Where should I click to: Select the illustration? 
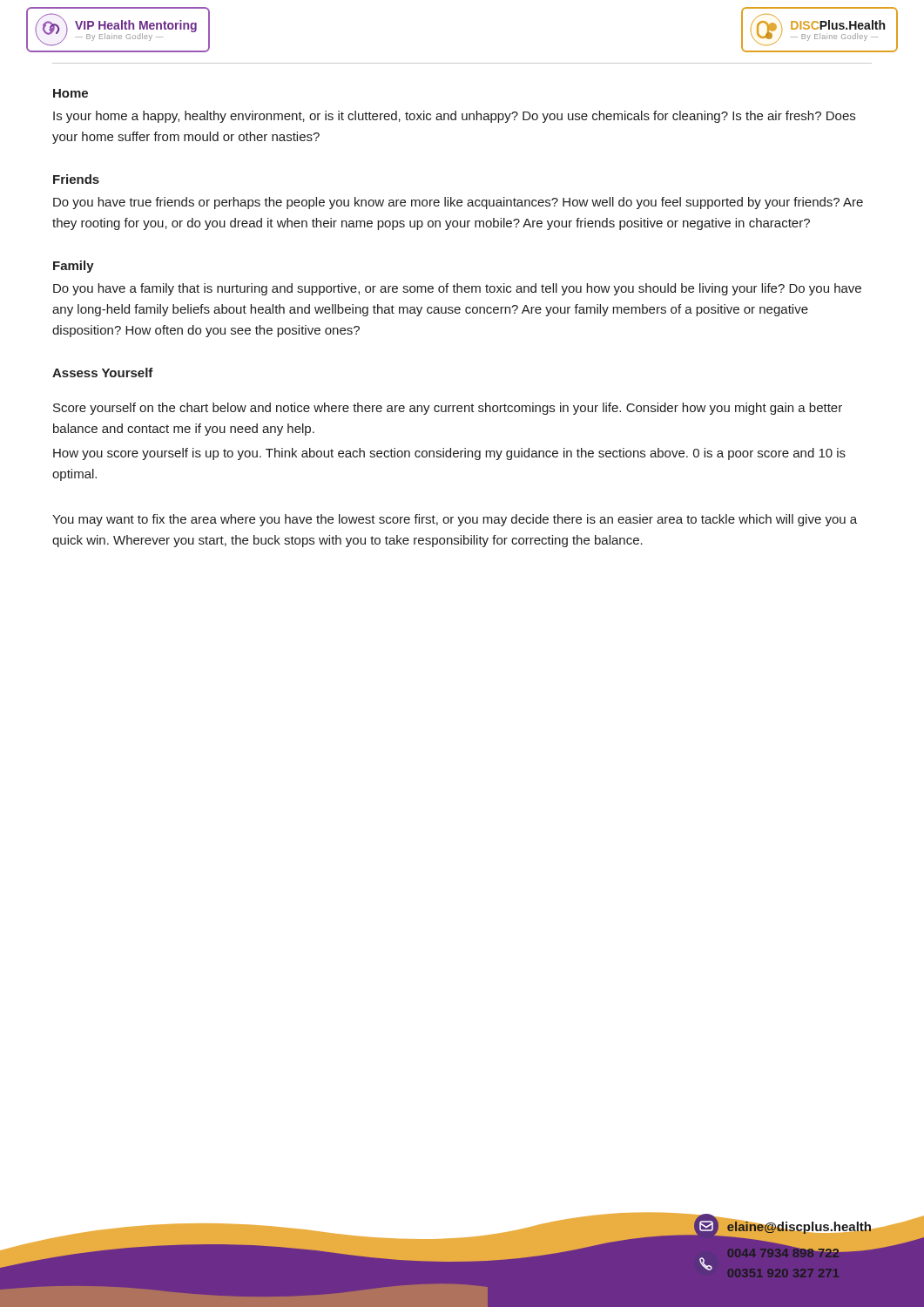462,1231
